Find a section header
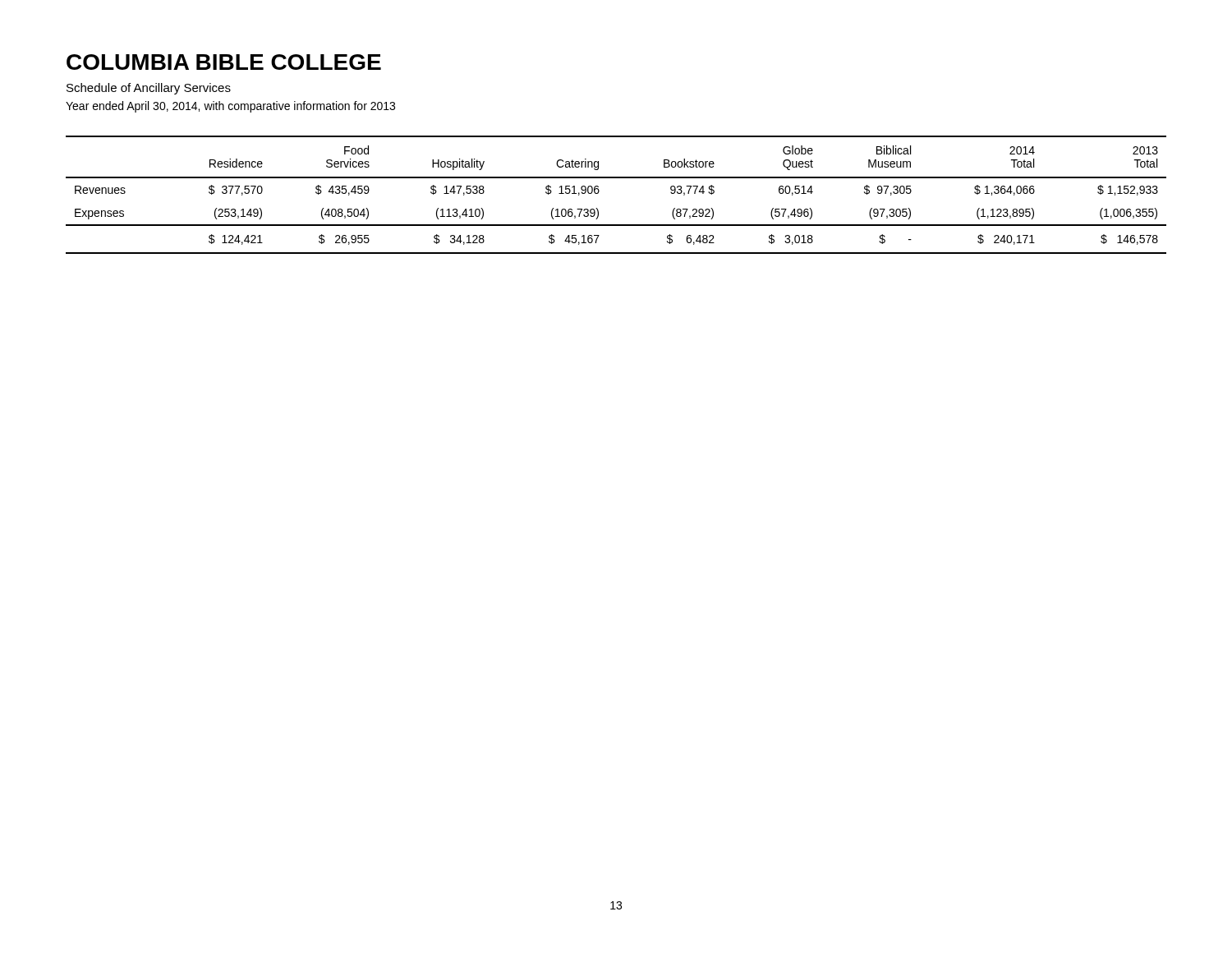This screenshot has height=953, width=1232. (x=148, y=87)
